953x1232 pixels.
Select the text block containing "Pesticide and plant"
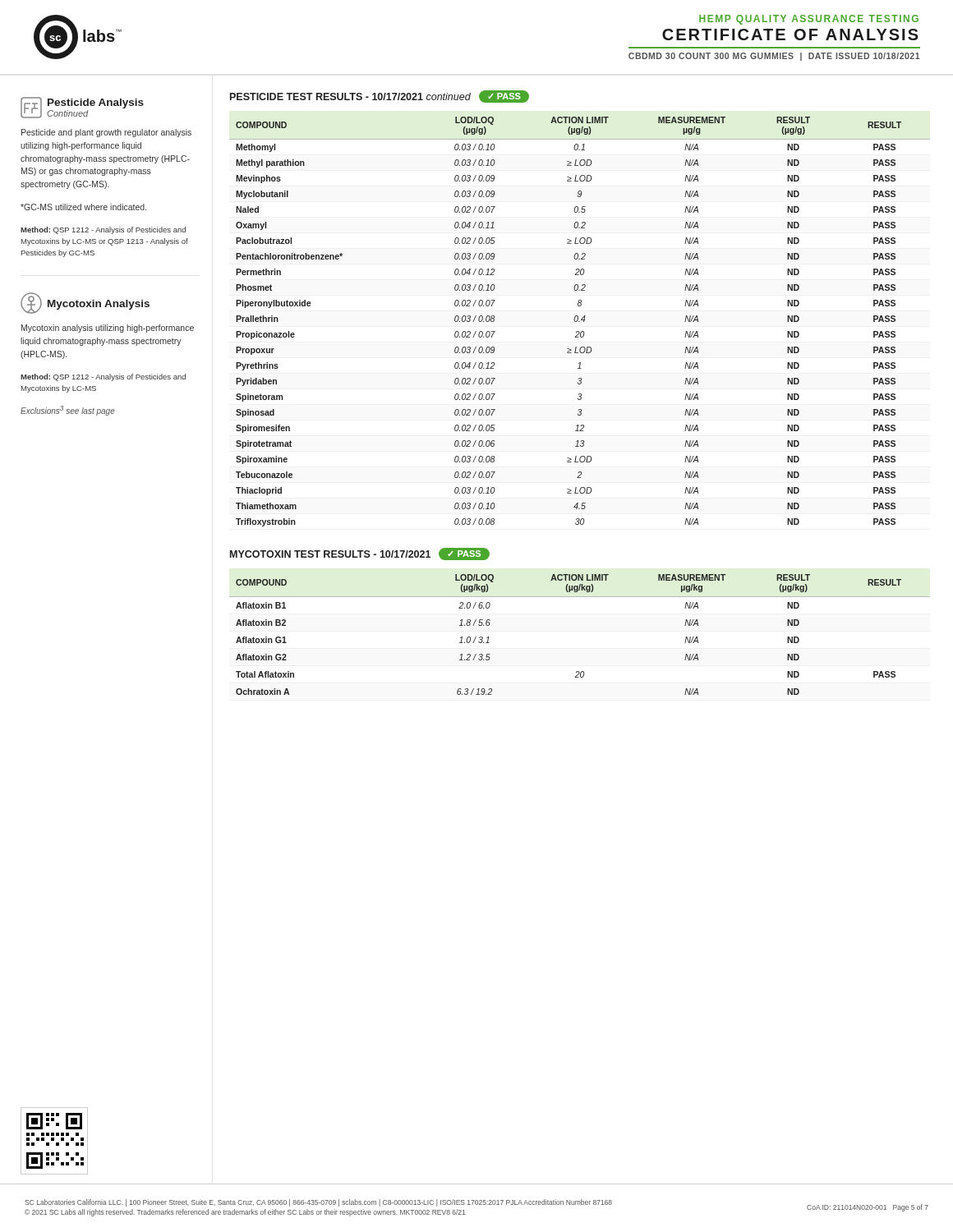[106, 158]
